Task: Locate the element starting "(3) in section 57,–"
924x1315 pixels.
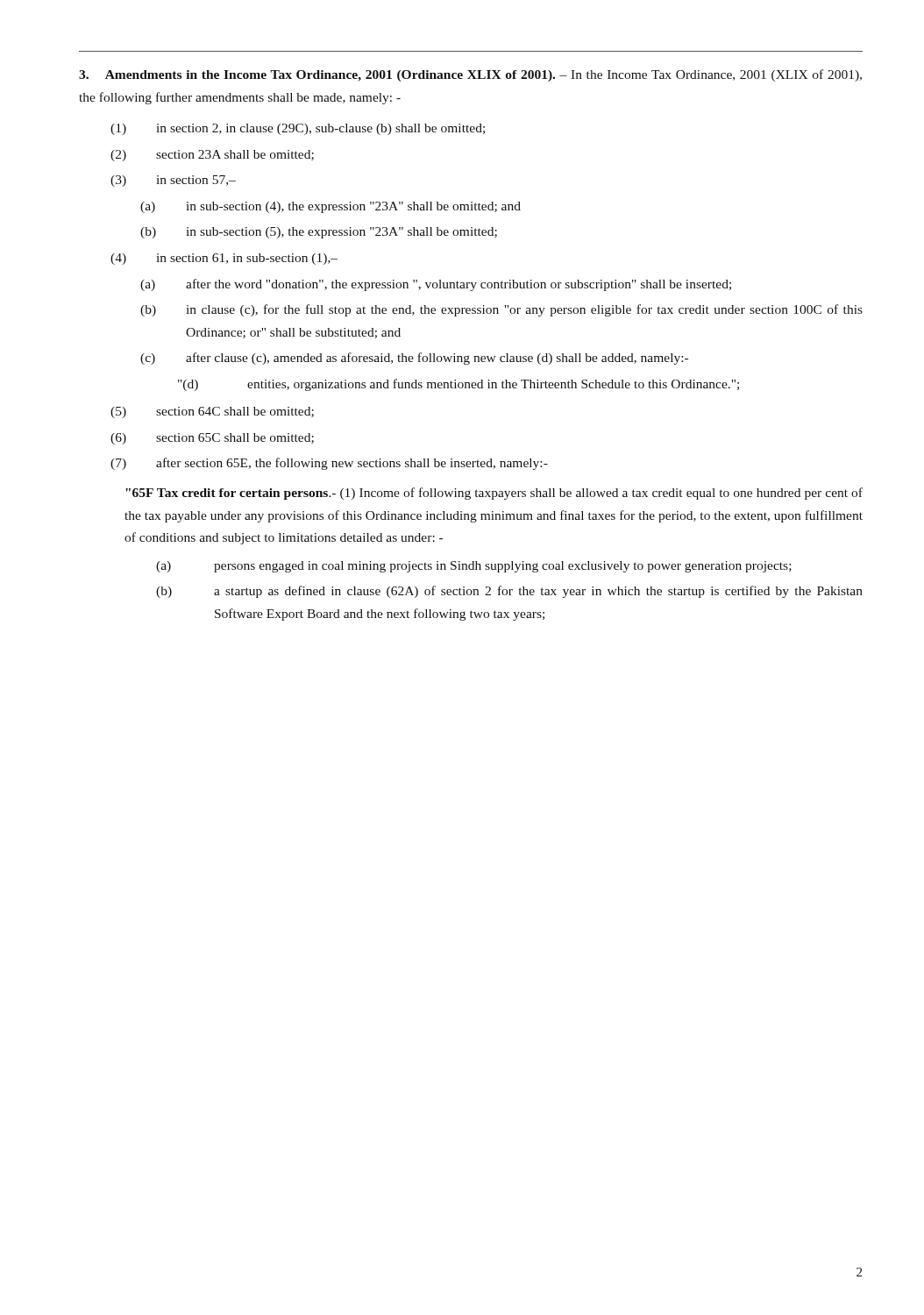Action: click(x=173, y=181)
